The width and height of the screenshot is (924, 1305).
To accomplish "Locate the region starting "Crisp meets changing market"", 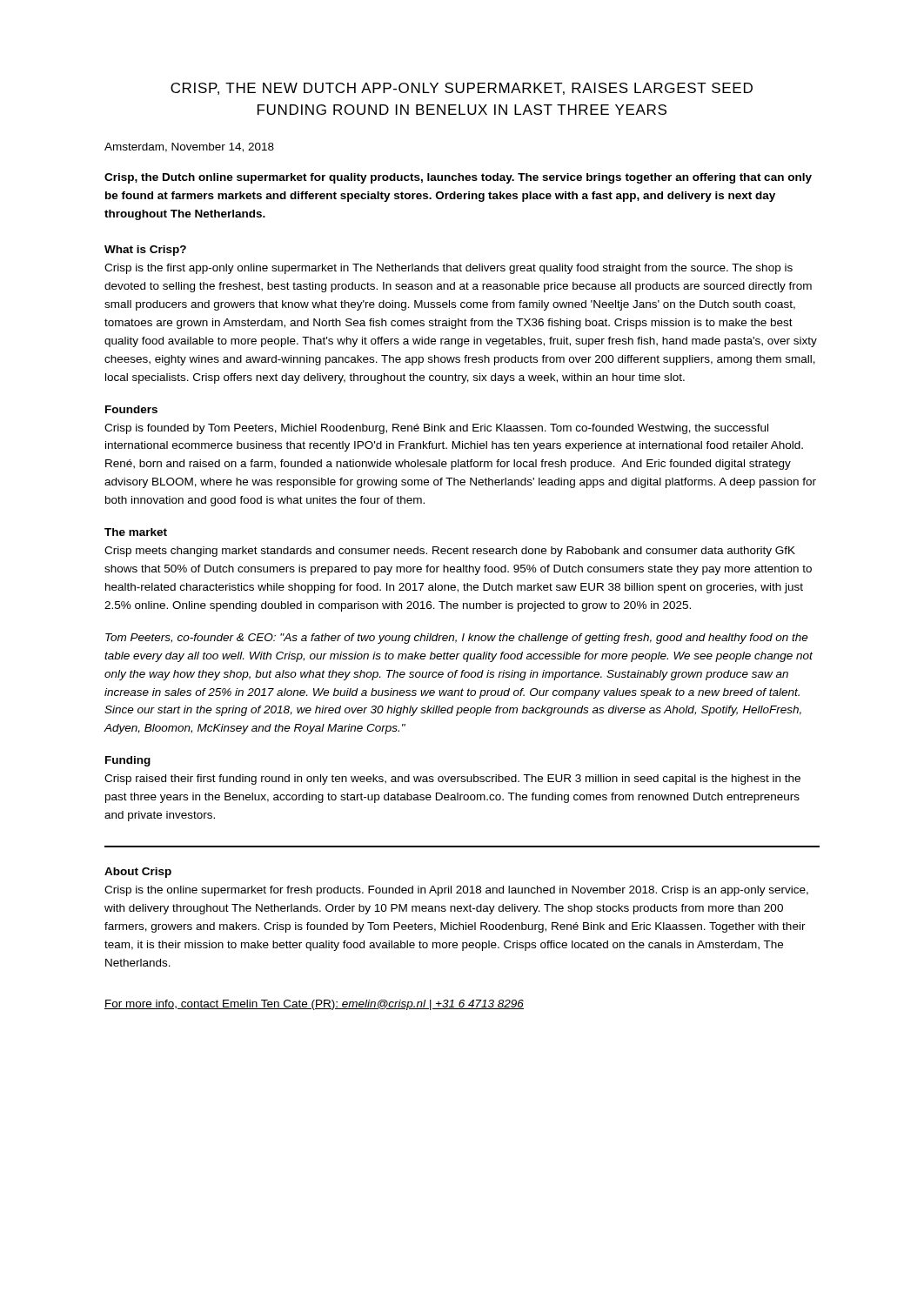I will tap(458, 578).
